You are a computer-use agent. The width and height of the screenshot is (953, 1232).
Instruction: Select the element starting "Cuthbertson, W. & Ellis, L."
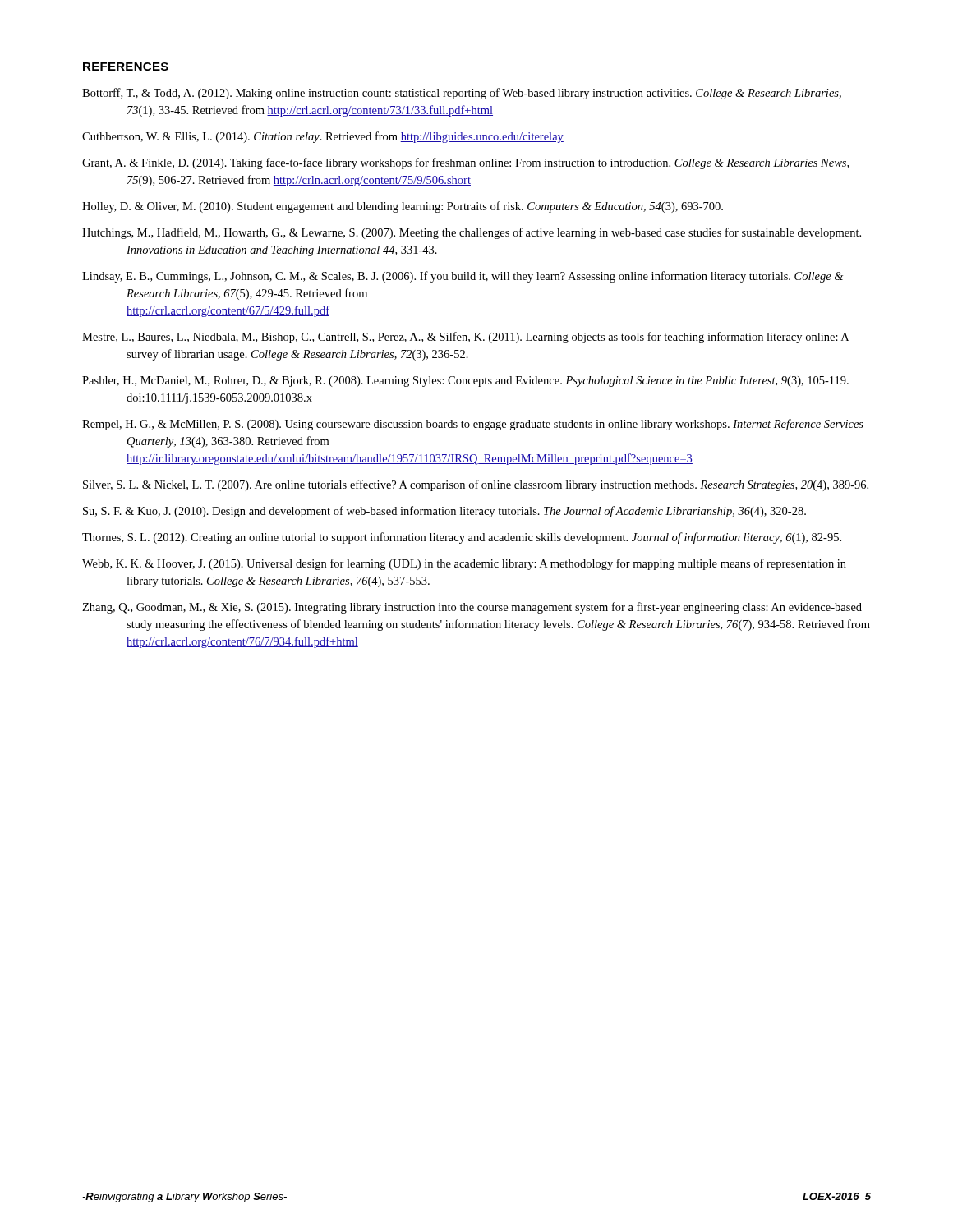[323, 136]
